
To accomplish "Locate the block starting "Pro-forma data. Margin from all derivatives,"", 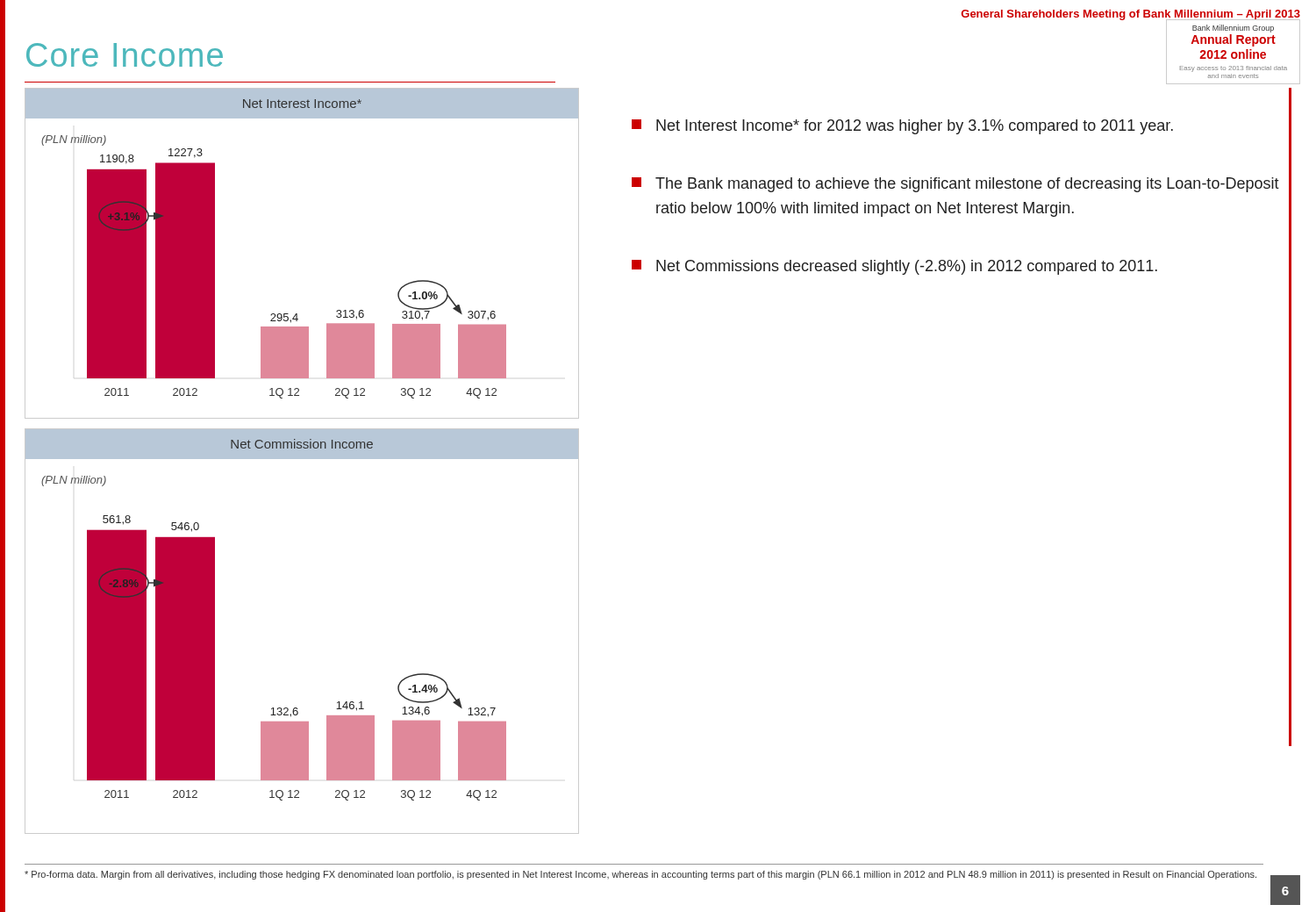I will (641, 874).
